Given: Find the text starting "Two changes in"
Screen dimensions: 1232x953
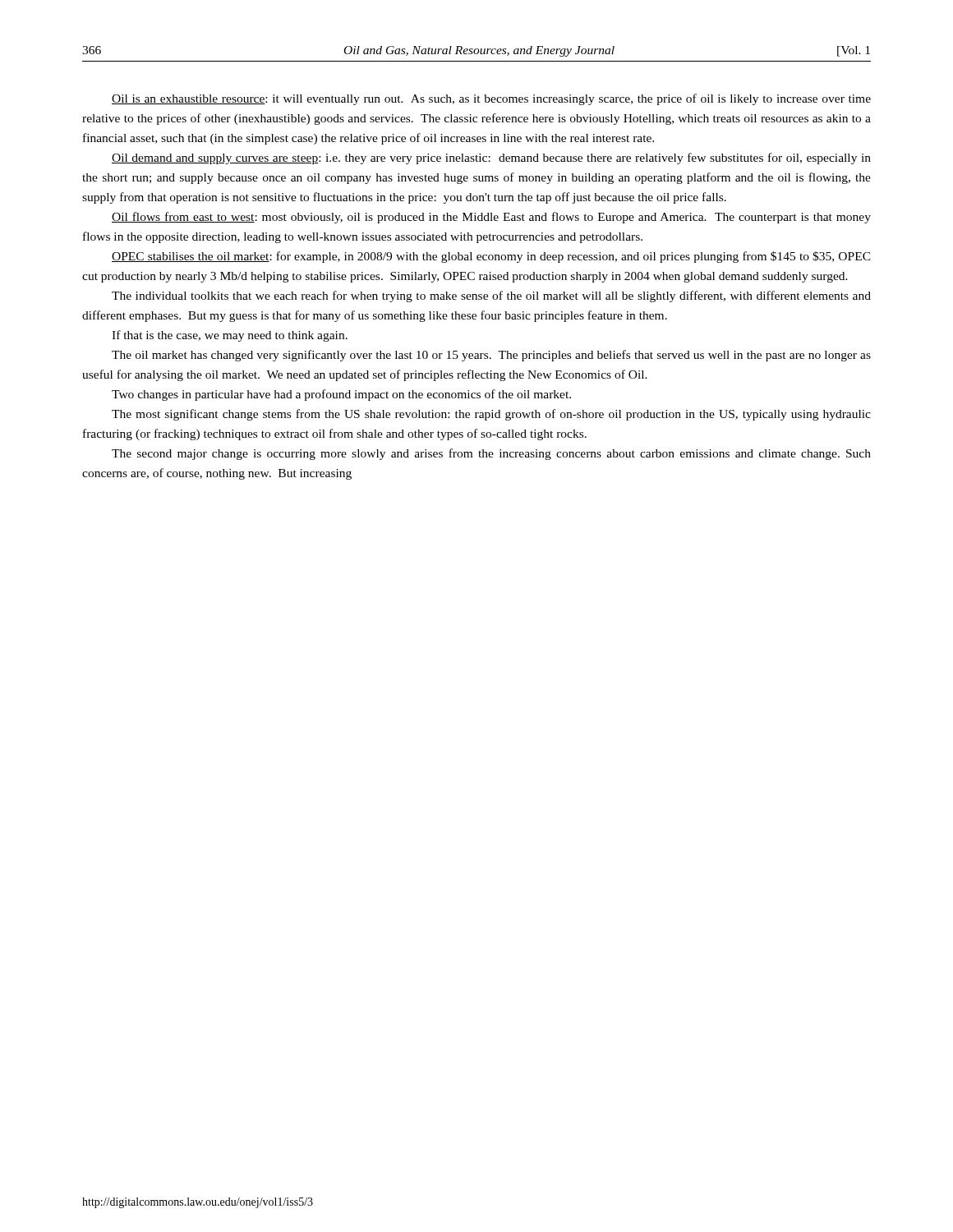Looking at the screenshot, I should coord(342,394).
